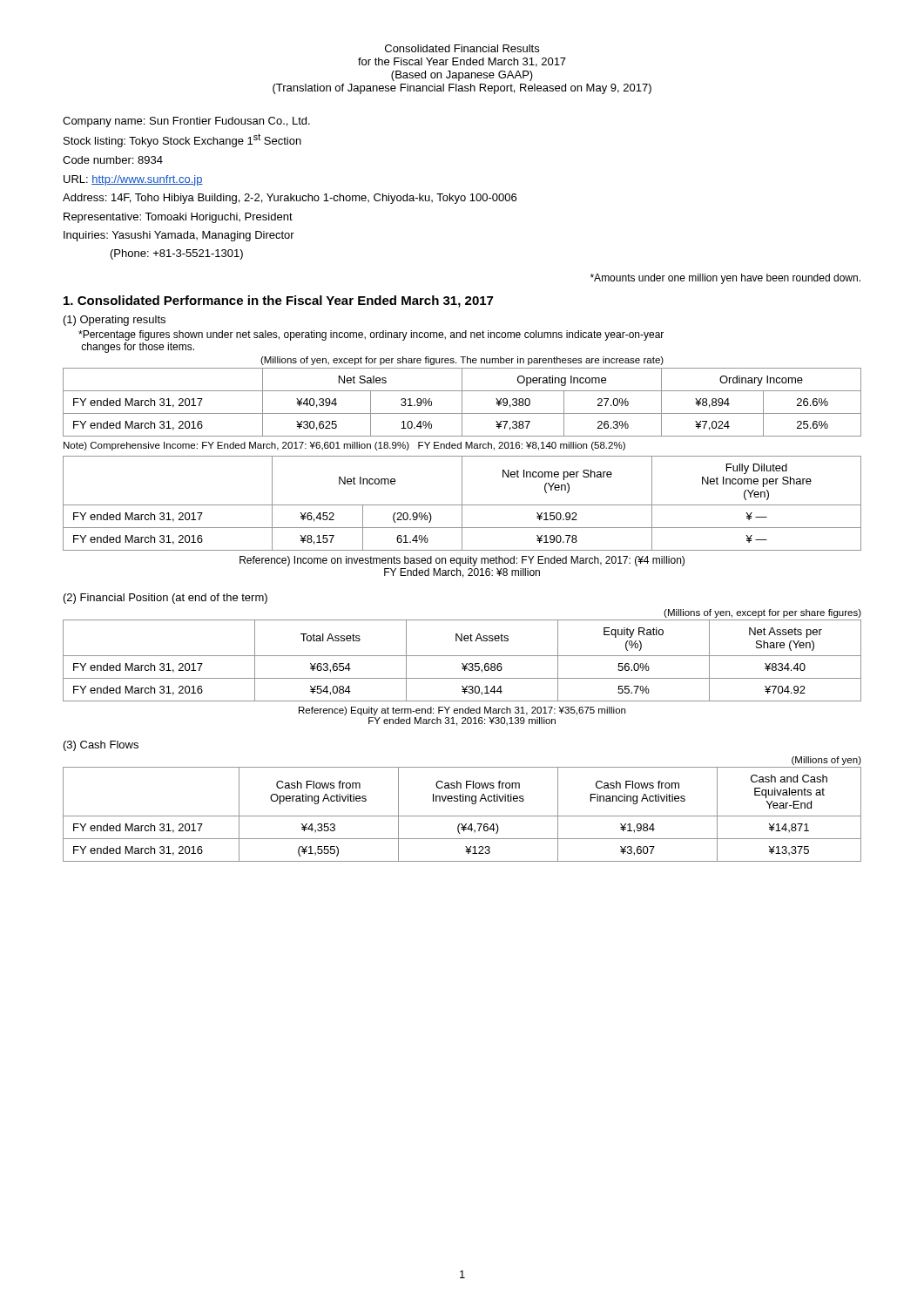
Task: Point to the block starting "(3) Cash Flows"
Action: coord(101,744)
